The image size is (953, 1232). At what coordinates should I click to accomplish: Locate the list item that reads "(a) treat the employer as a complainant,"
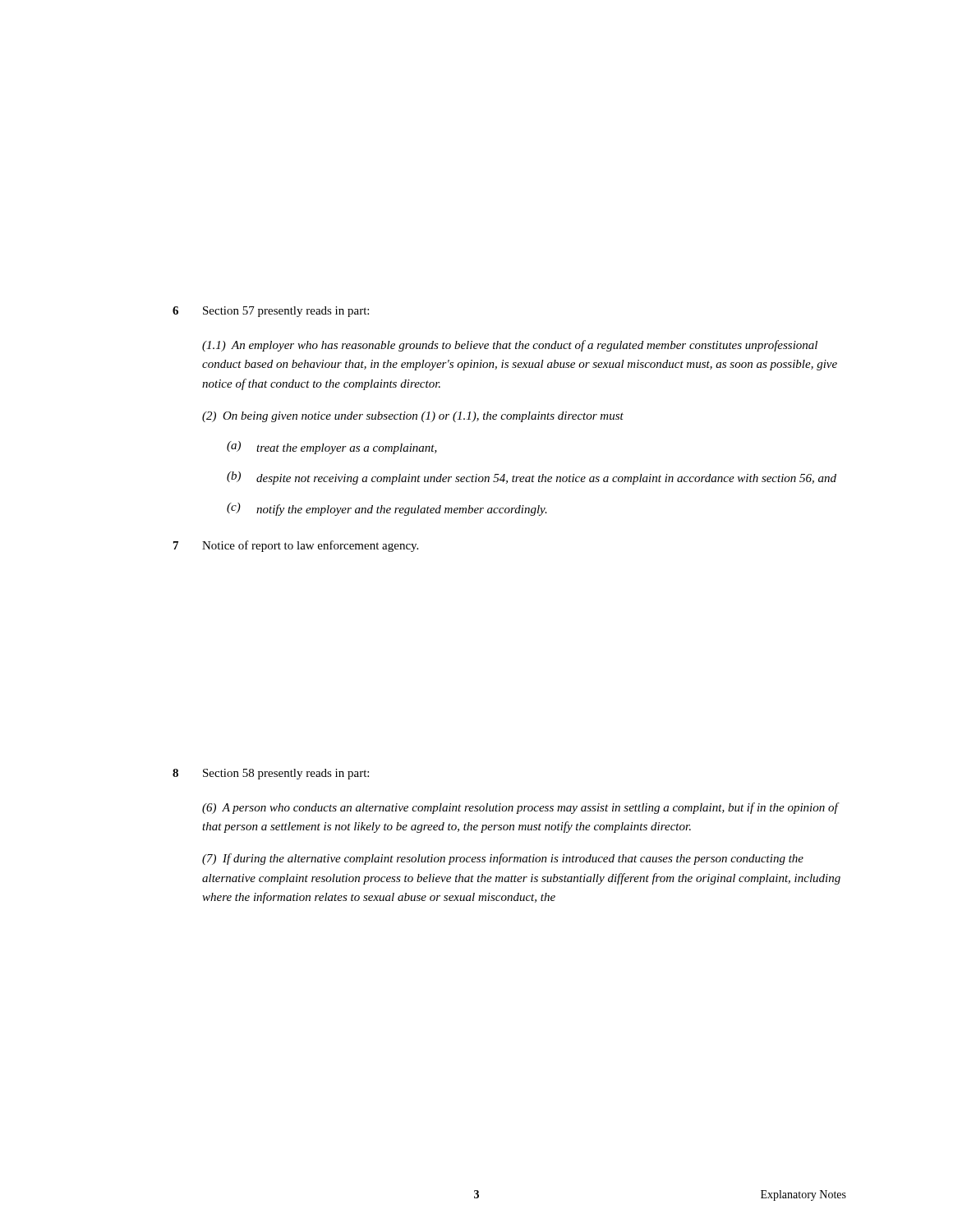click(332, 448)
